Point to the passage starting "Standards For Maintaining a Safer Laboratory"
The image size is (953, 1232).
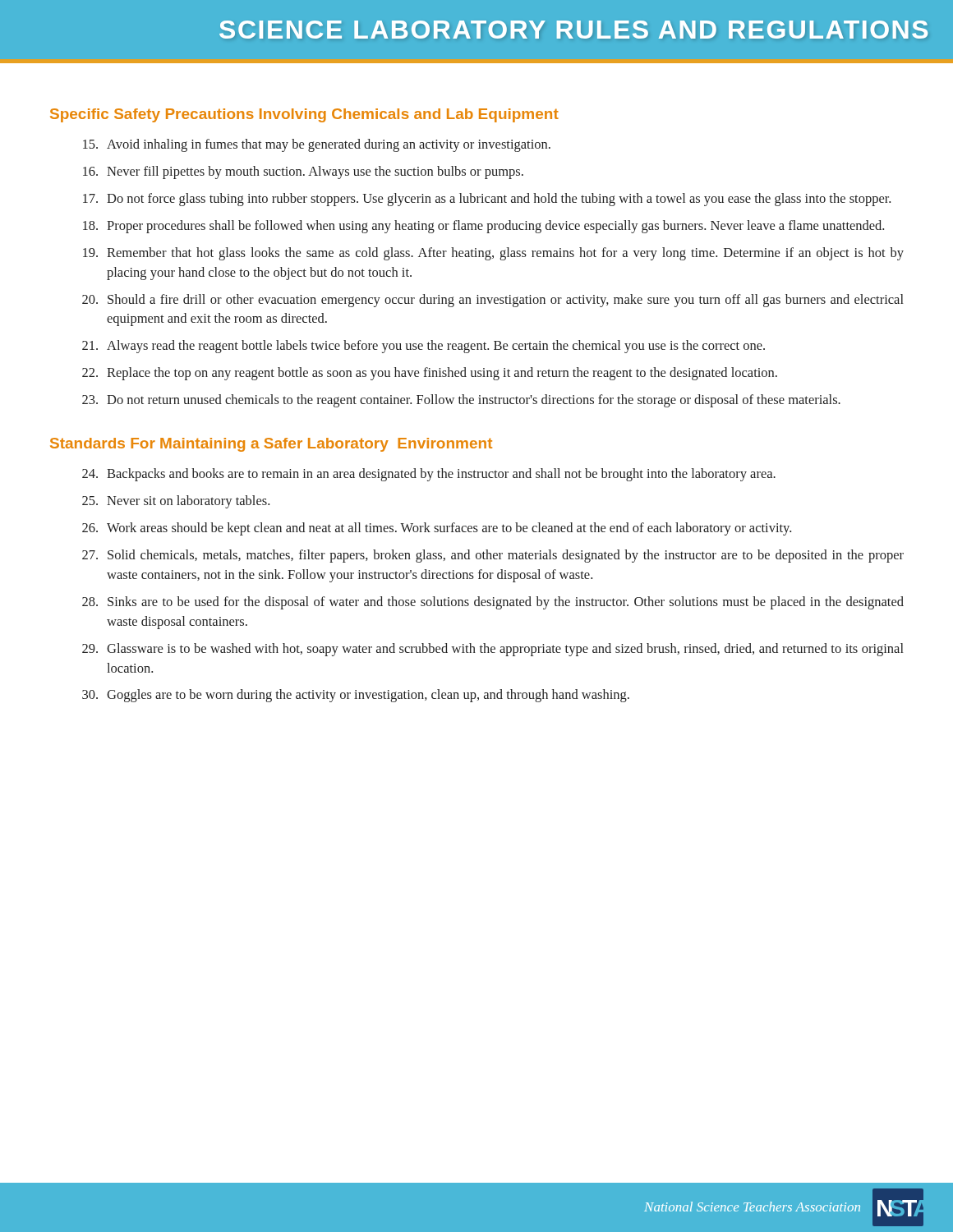[x=271, y=443]
